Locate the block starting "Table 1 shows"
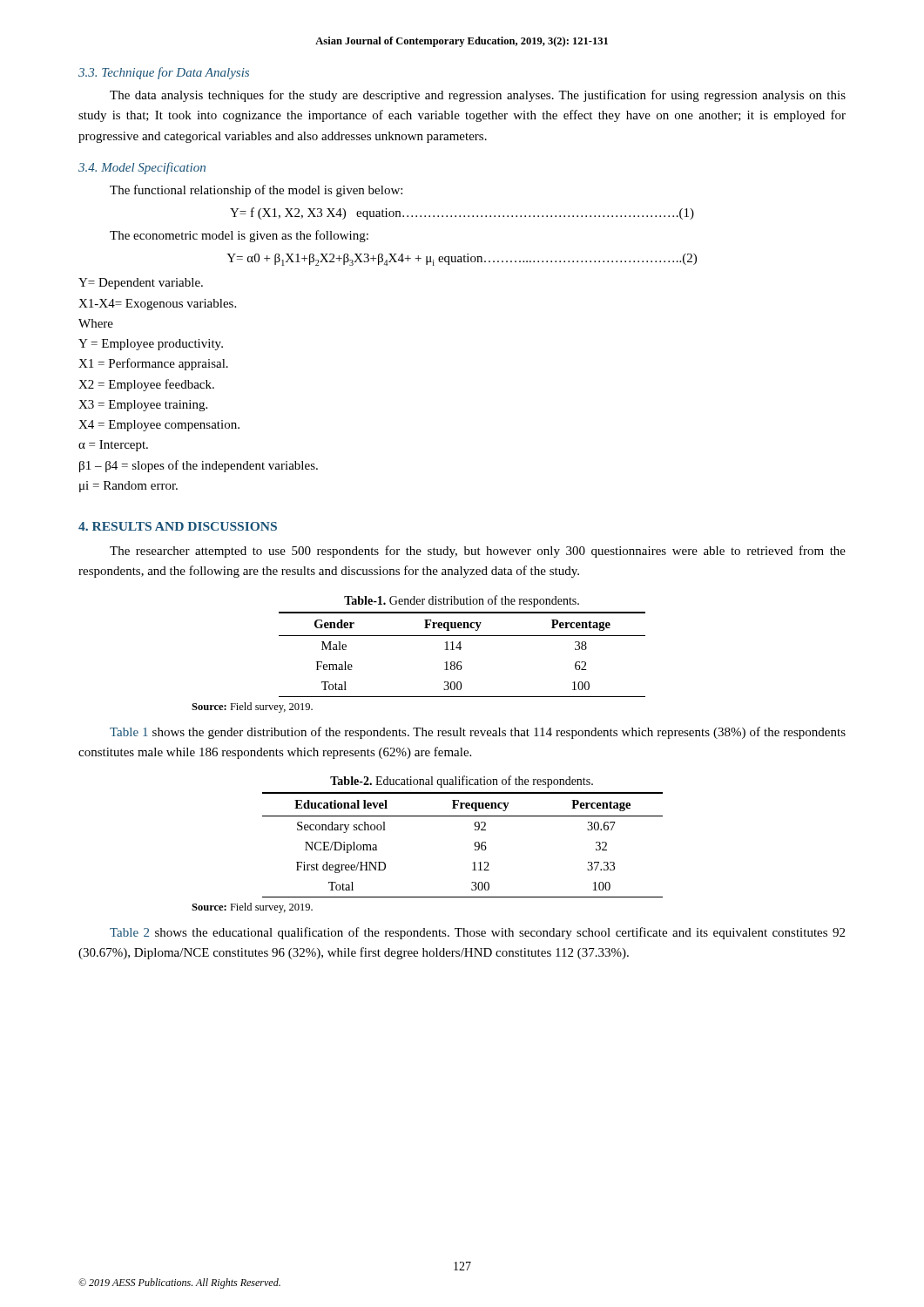Image resolution: width=924 pixels, height=1307 pixels. (x=462, y=742)
